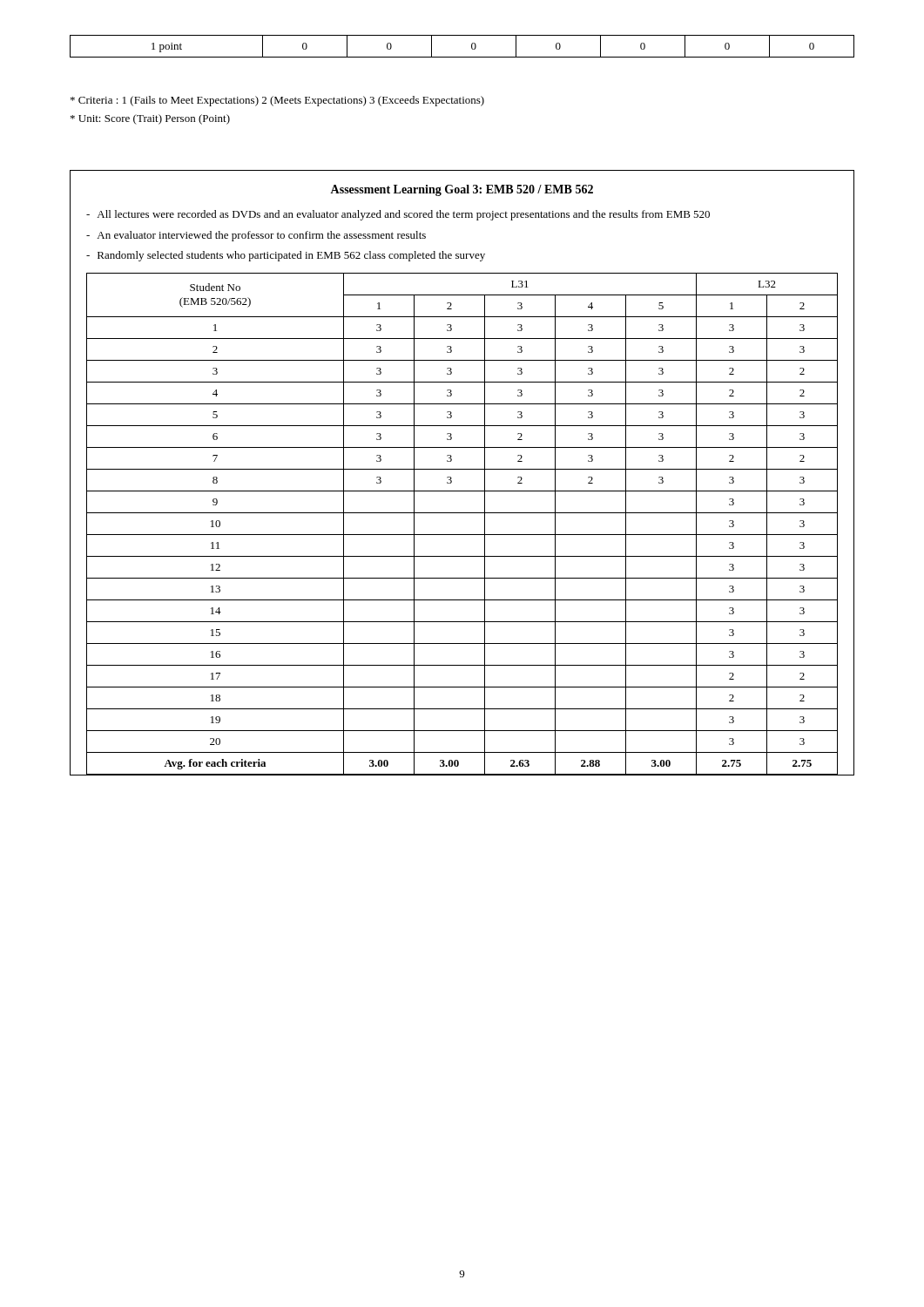Select the footnote containing "Criteria : 1 (Fails"
Screen dimensions: 1307x924
tap(277, 109)
